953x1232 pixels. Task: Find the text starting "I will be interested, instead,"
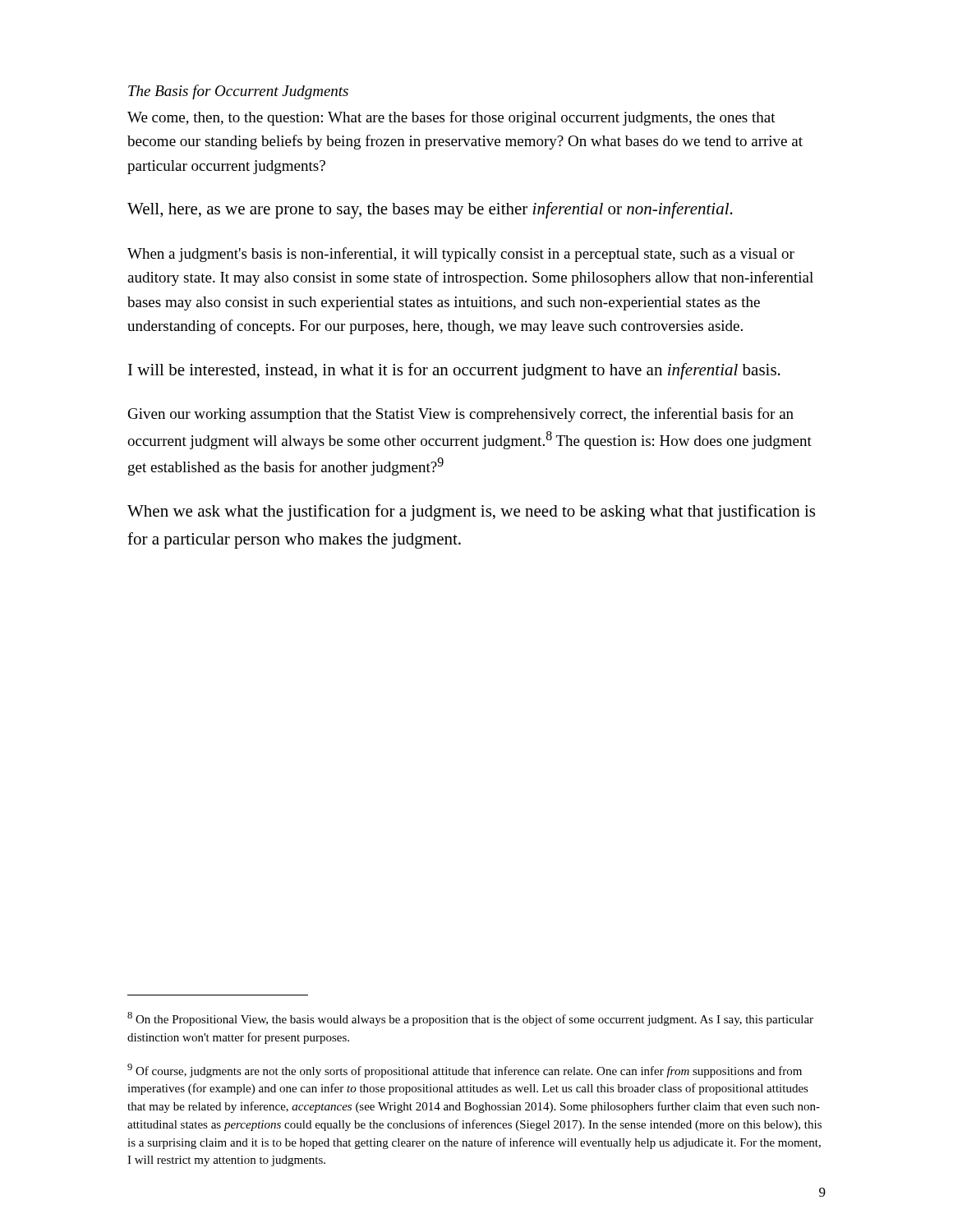click(x=476, y=370)
